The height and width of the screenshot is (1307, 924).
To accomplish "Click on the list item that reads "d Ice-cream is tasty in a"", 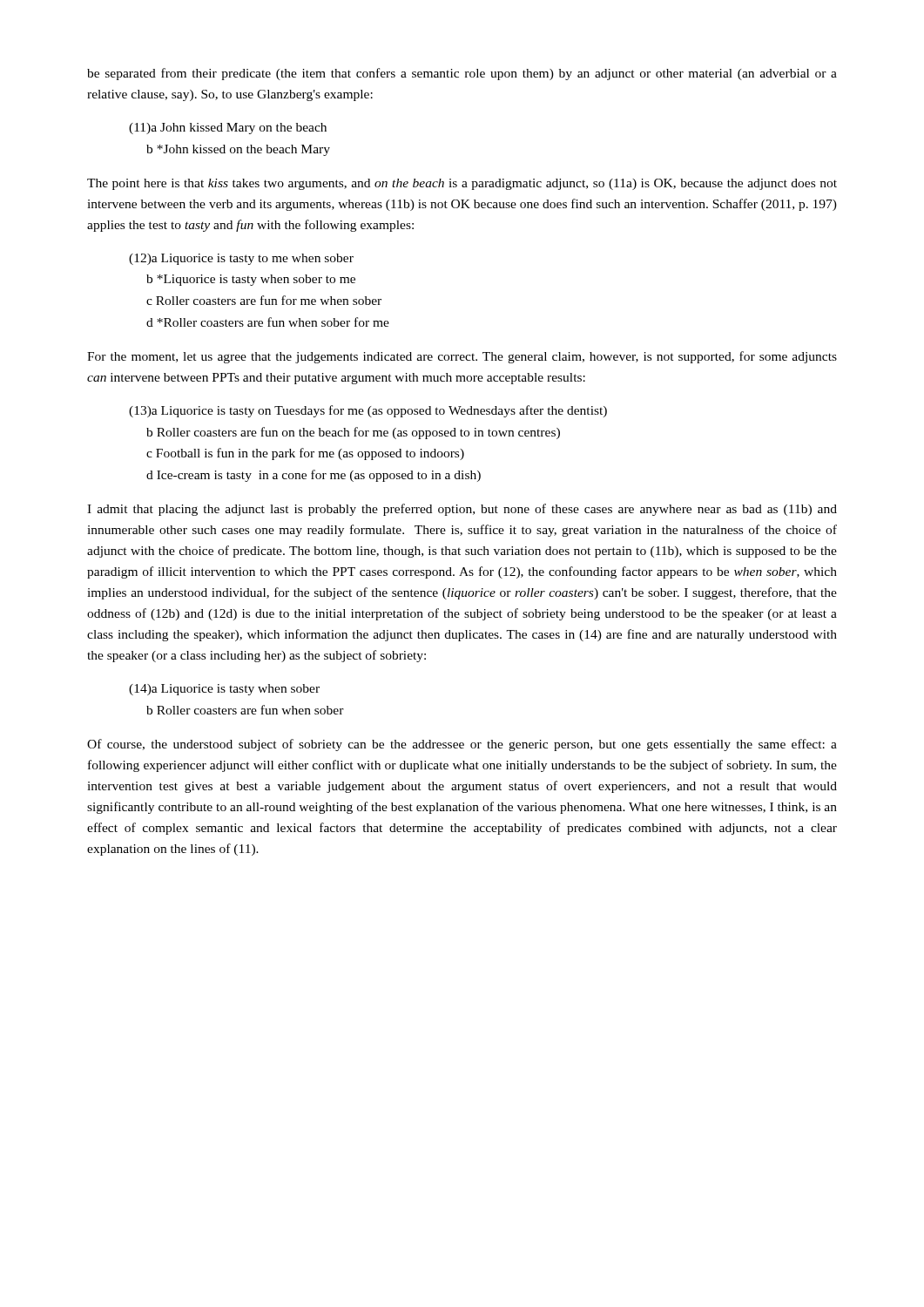I will [x=314, y=475].
